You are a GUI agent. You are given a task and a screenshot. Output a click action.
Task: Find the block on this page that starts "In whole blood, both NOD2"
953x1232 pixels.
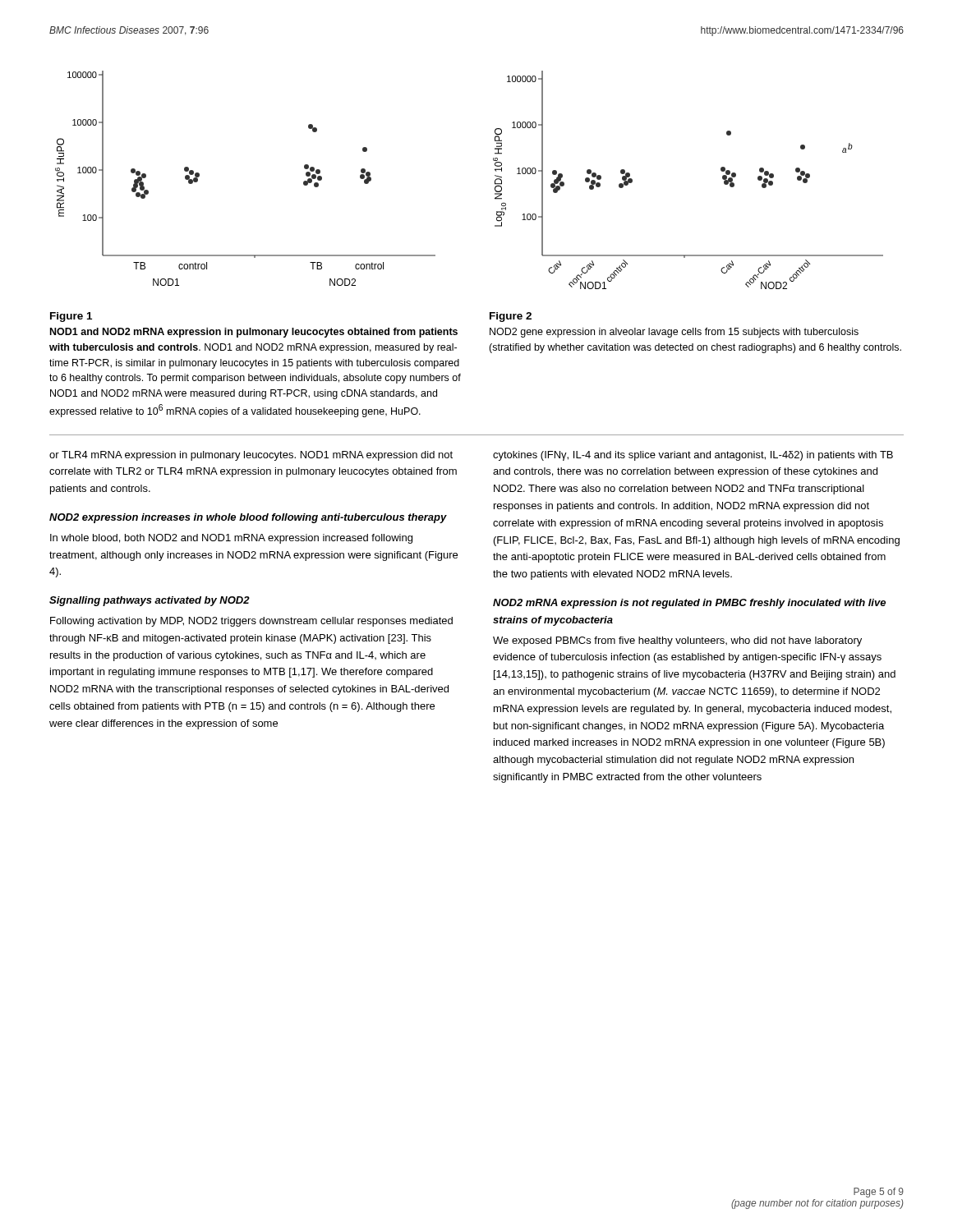point(254,555)
